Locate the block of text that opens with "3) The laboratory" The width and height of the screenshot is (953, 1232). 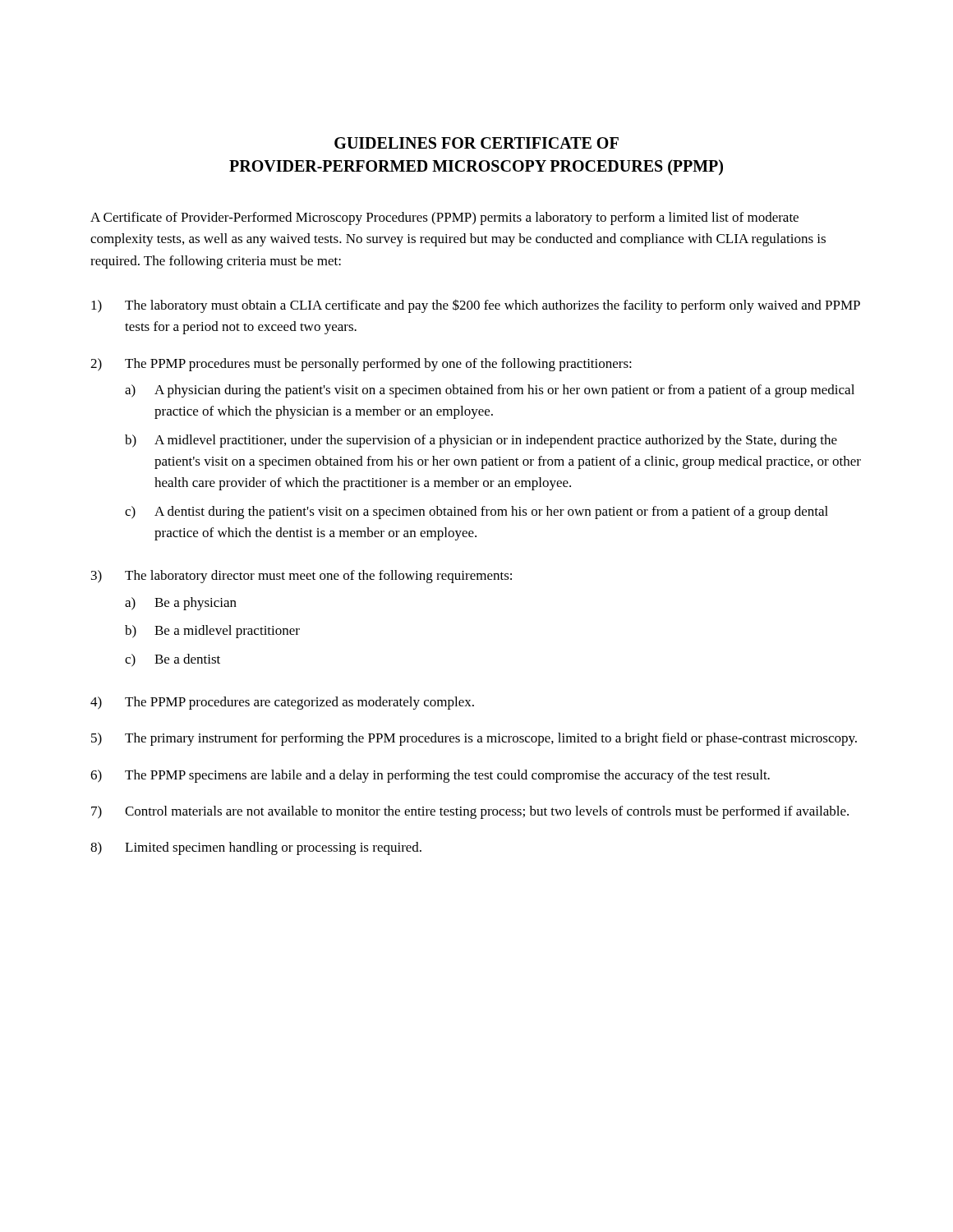[302, 577]
